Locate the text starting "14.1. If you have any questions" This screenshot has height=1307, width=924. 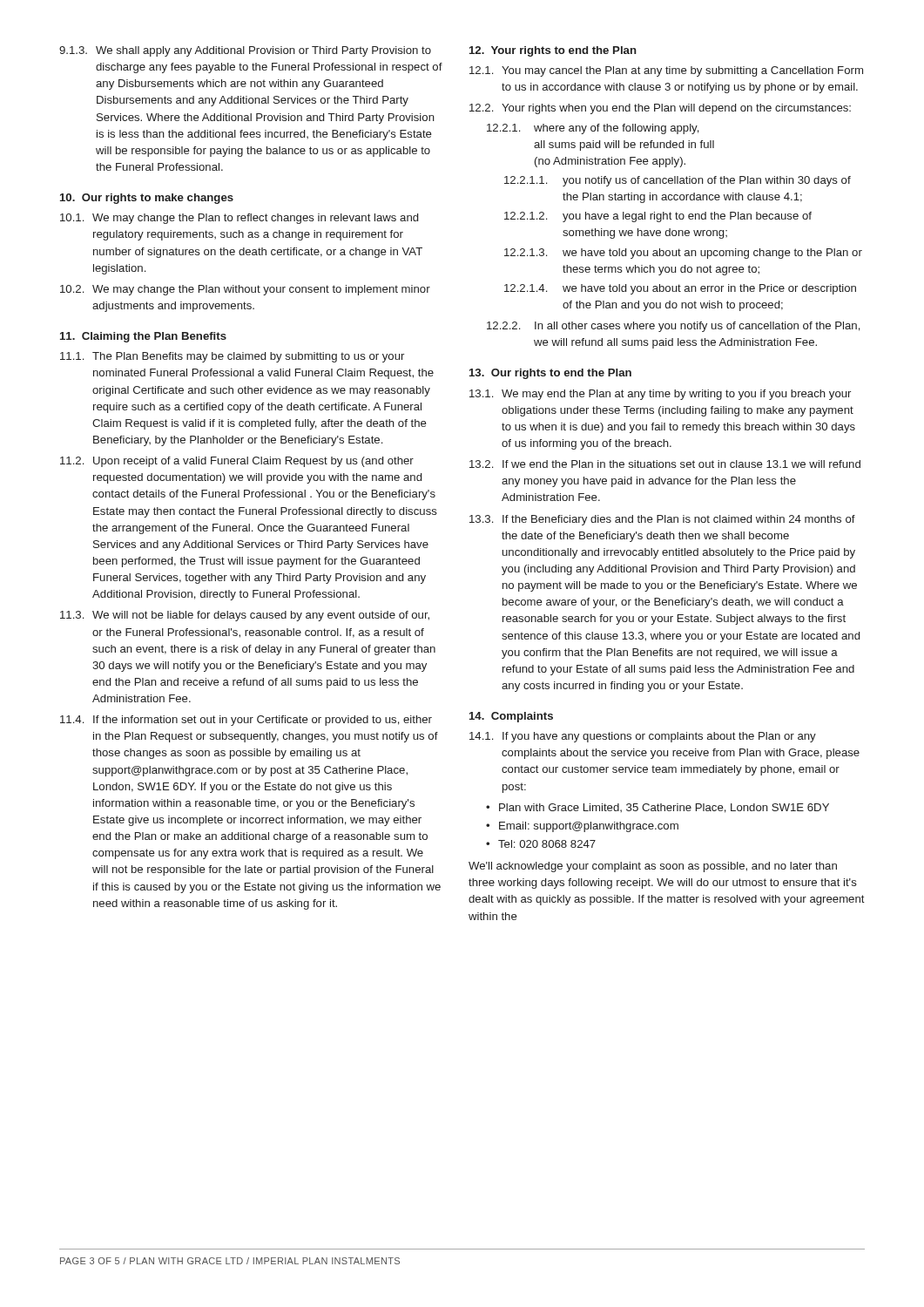[x=667, y=761]
